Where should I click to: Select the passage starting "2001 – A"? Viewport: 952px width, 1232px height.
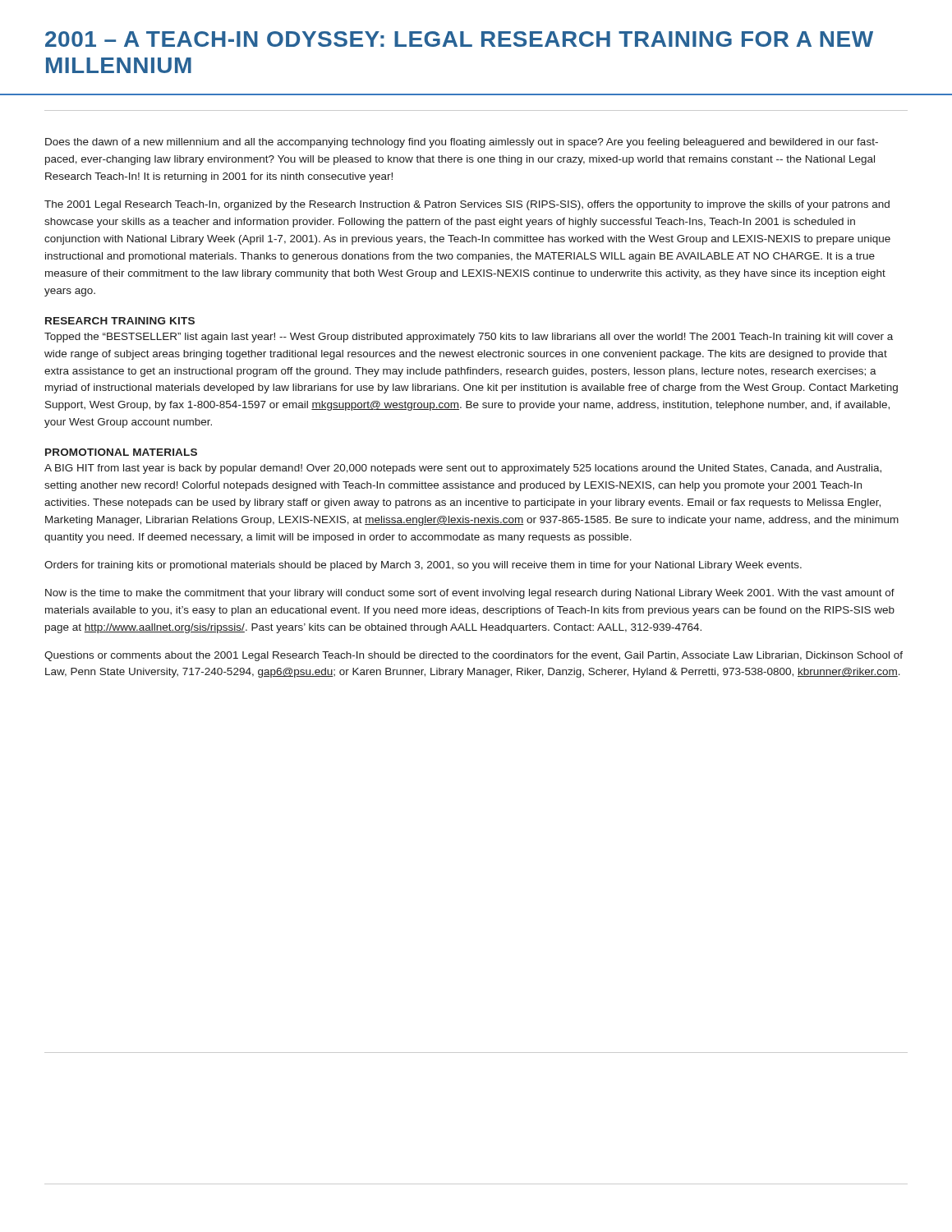coord(476,53)
